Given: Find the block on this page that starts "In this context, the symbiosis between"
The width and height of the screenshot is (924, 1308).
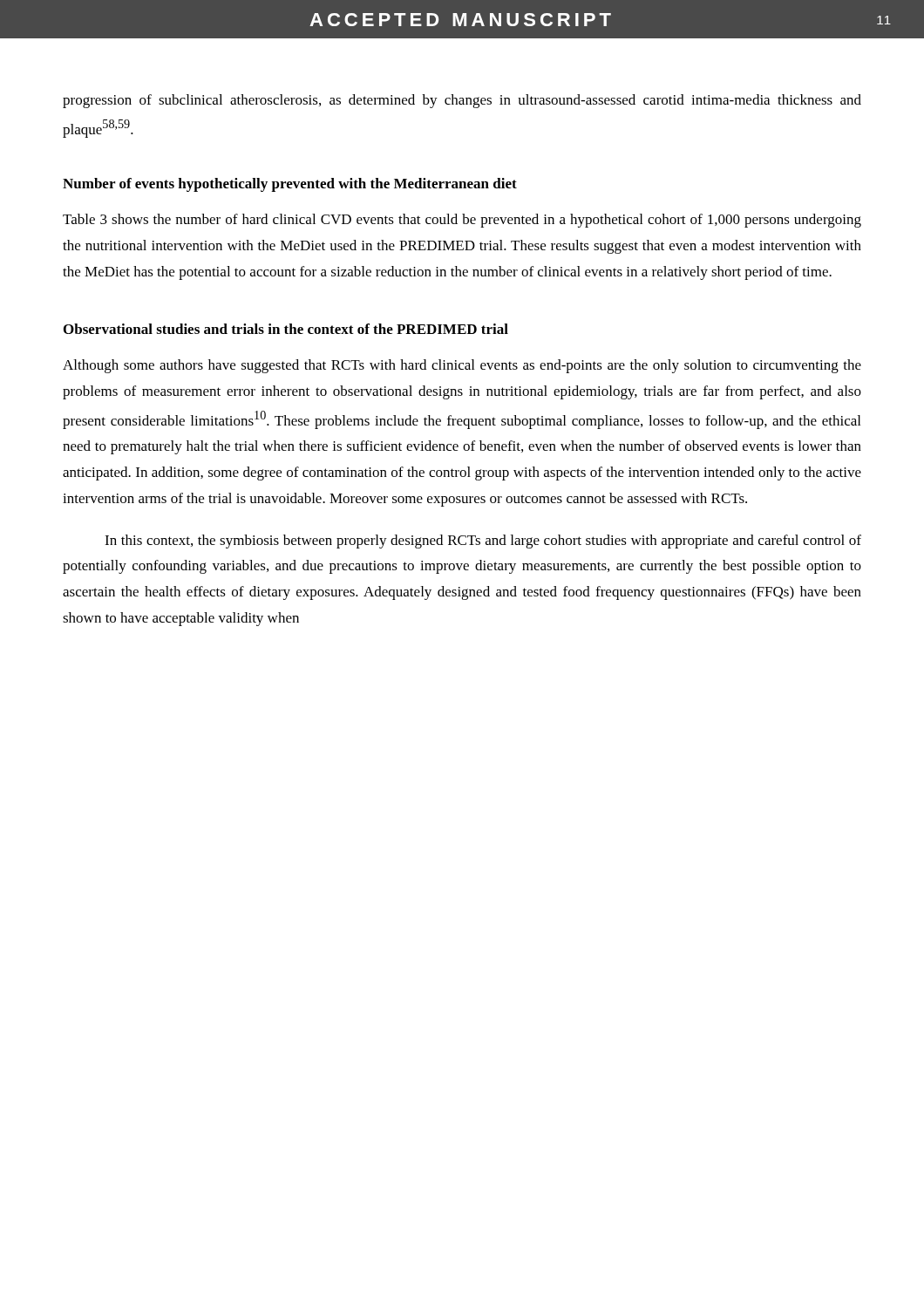Looking at the screenshot, I should pyautogui.click(x=462, y=579).
